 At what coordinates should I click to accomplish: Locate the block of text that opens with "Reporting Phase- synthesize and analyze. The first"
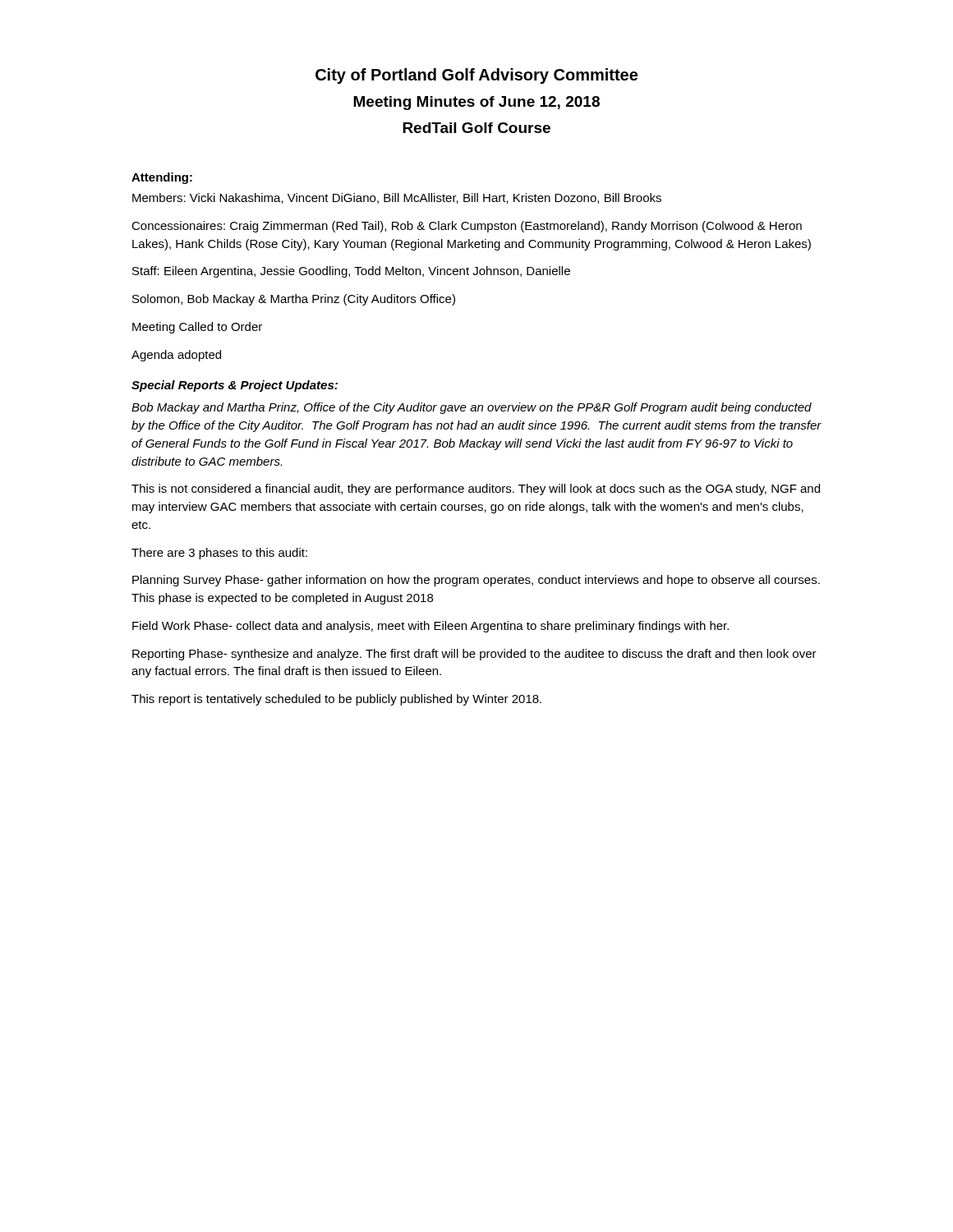pos(474,662)
